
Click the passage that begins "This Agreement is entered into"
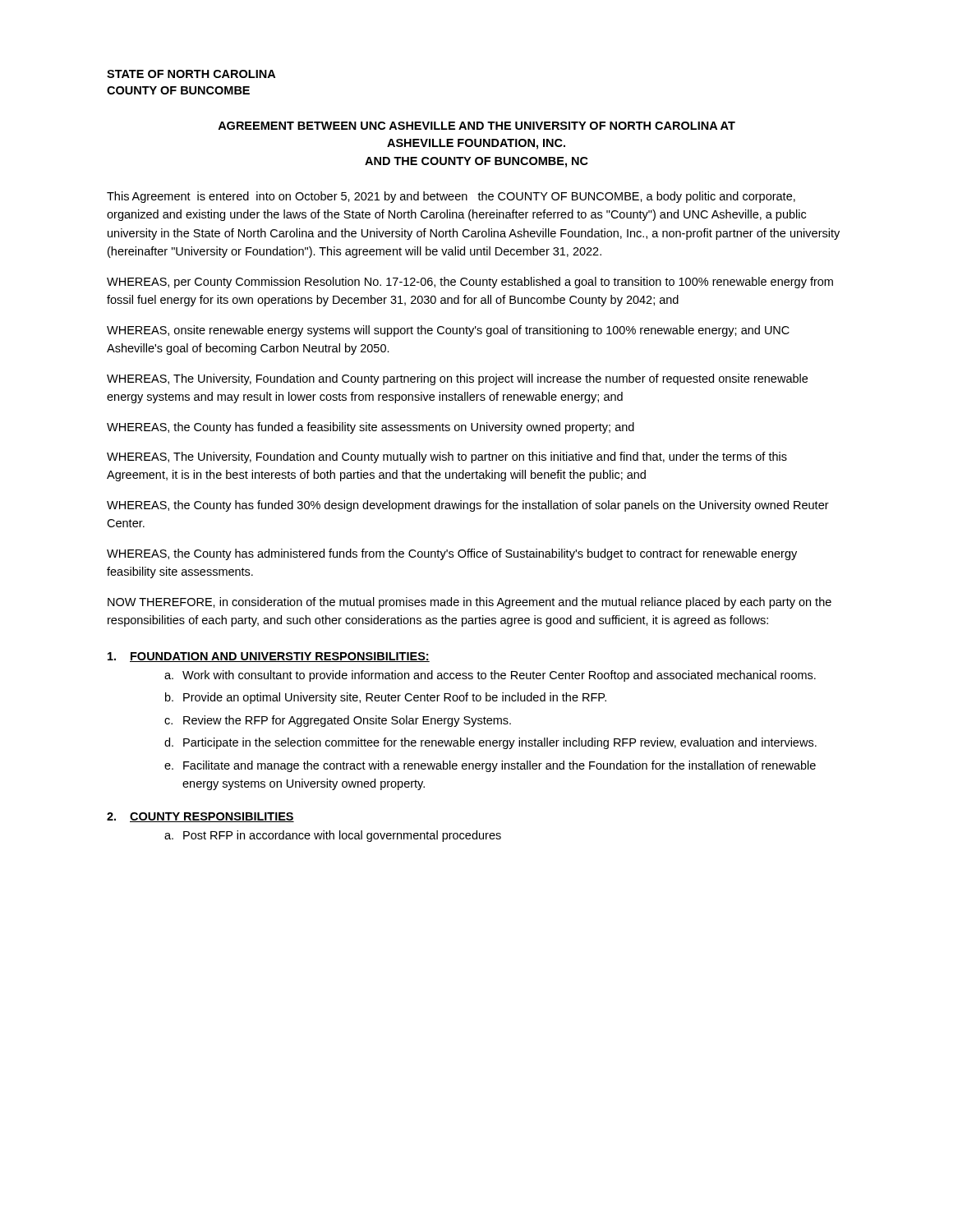(x=473, y=224)
